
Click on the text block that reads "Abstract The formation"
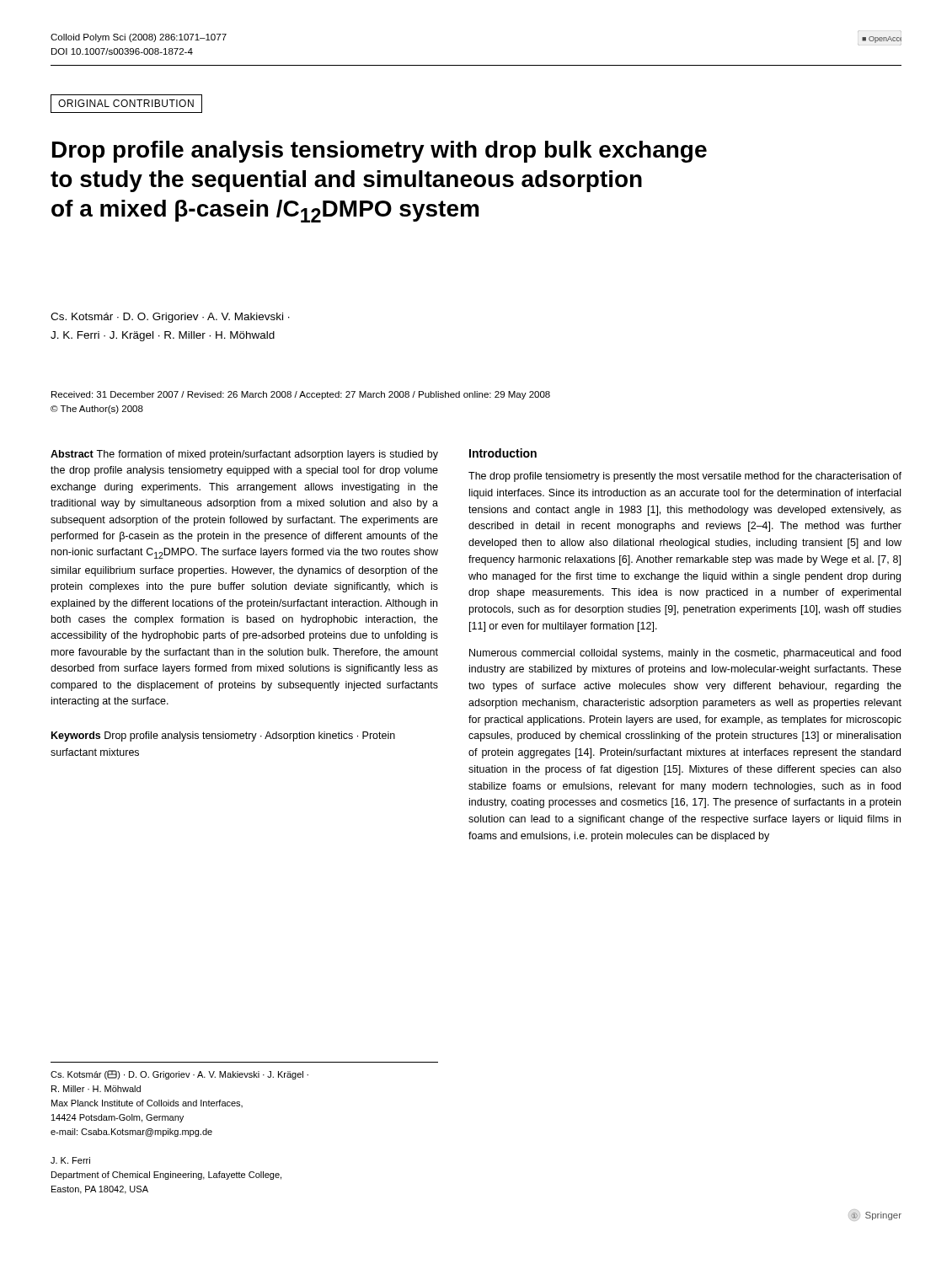244,578
